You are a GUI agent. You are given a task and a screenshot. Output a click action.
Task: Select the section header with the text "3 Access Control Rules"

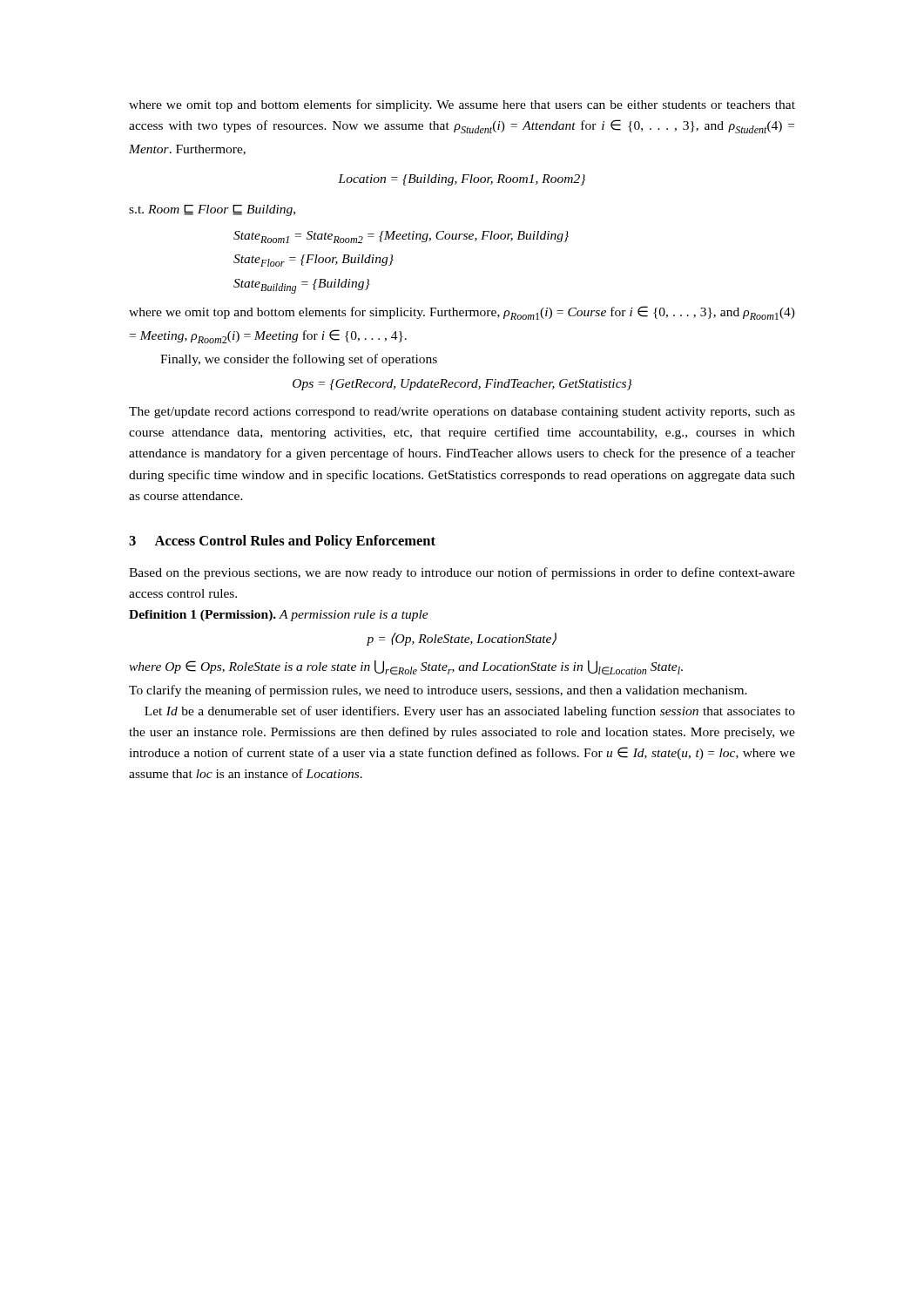pos(282,540)
